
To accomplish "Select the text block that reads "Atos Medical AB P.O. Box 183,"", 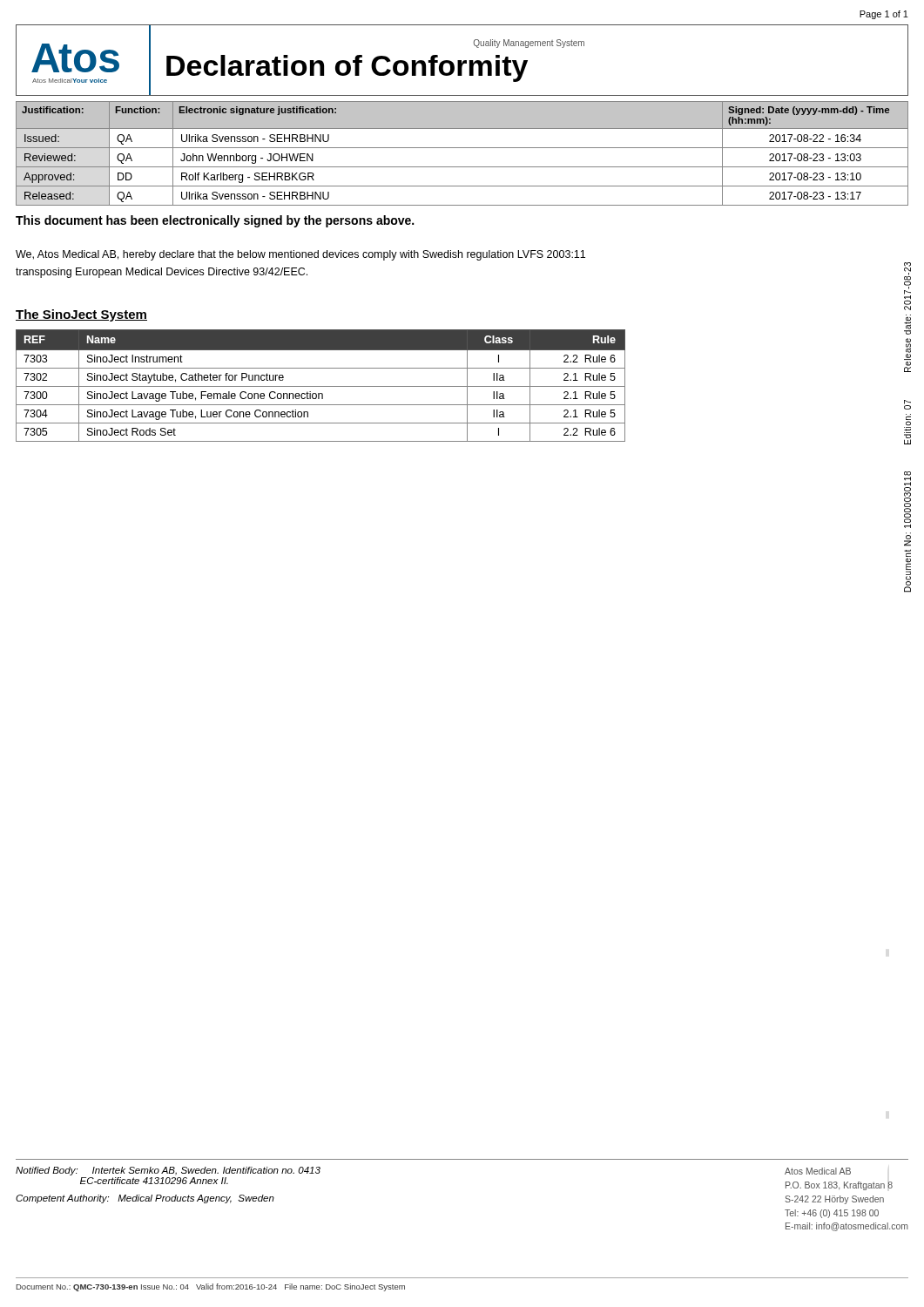I will [x=846, y=1199].
